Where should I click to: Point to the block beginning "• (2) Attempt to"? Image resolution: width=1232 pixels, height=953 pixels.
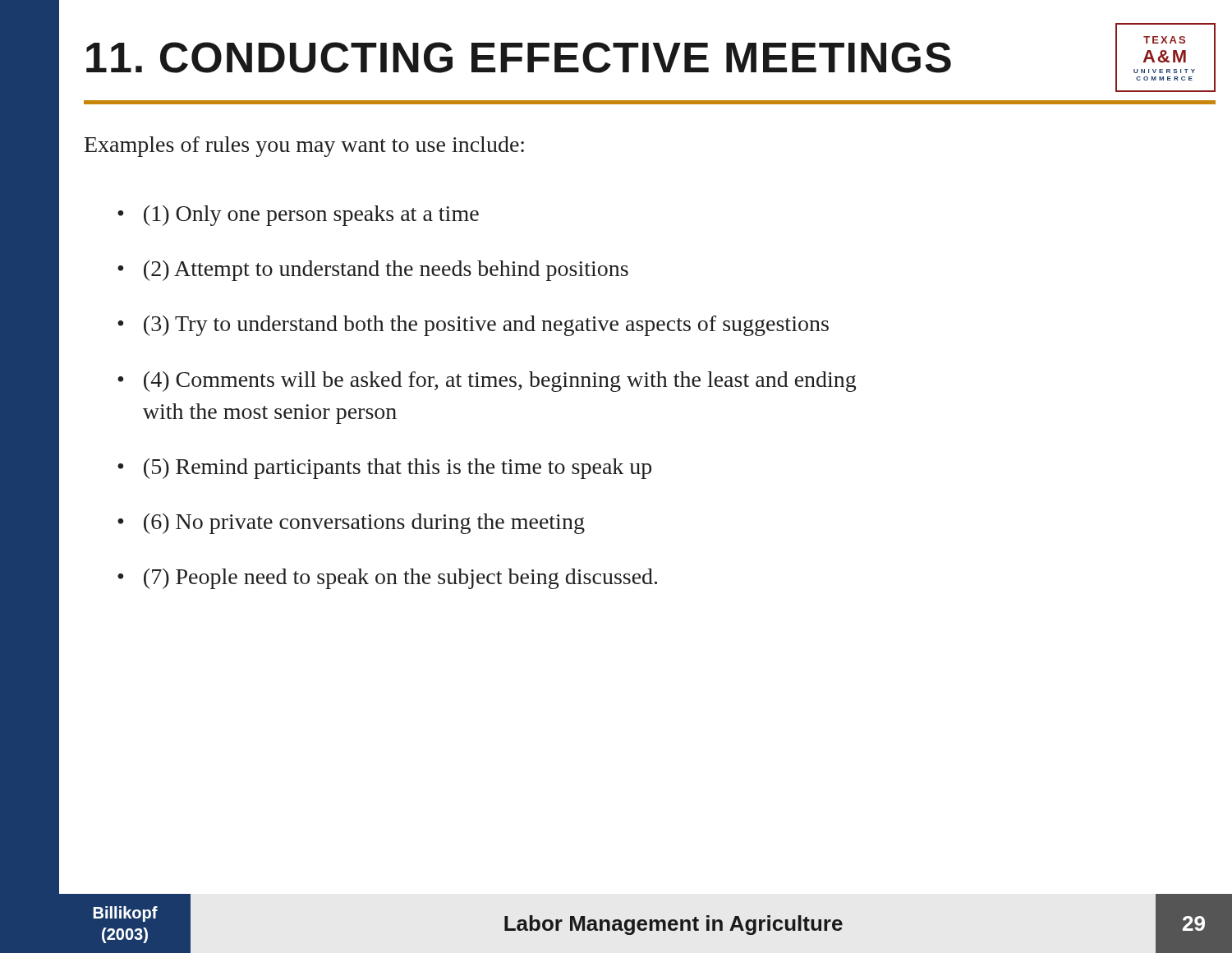(373, 271)
